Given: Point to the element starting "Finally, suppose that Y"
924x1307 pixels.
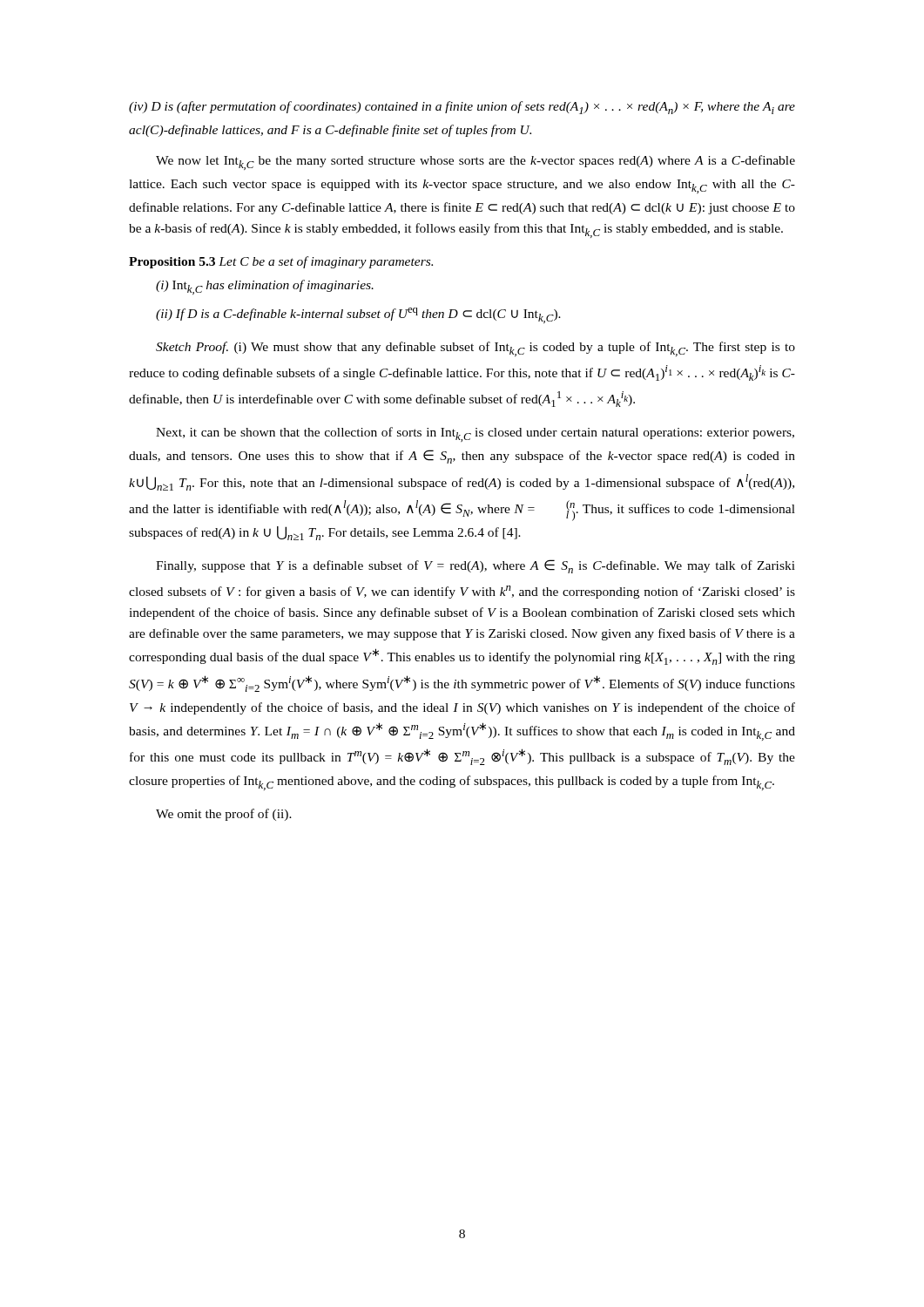Looking at the screenshot, I should (462, 675).
